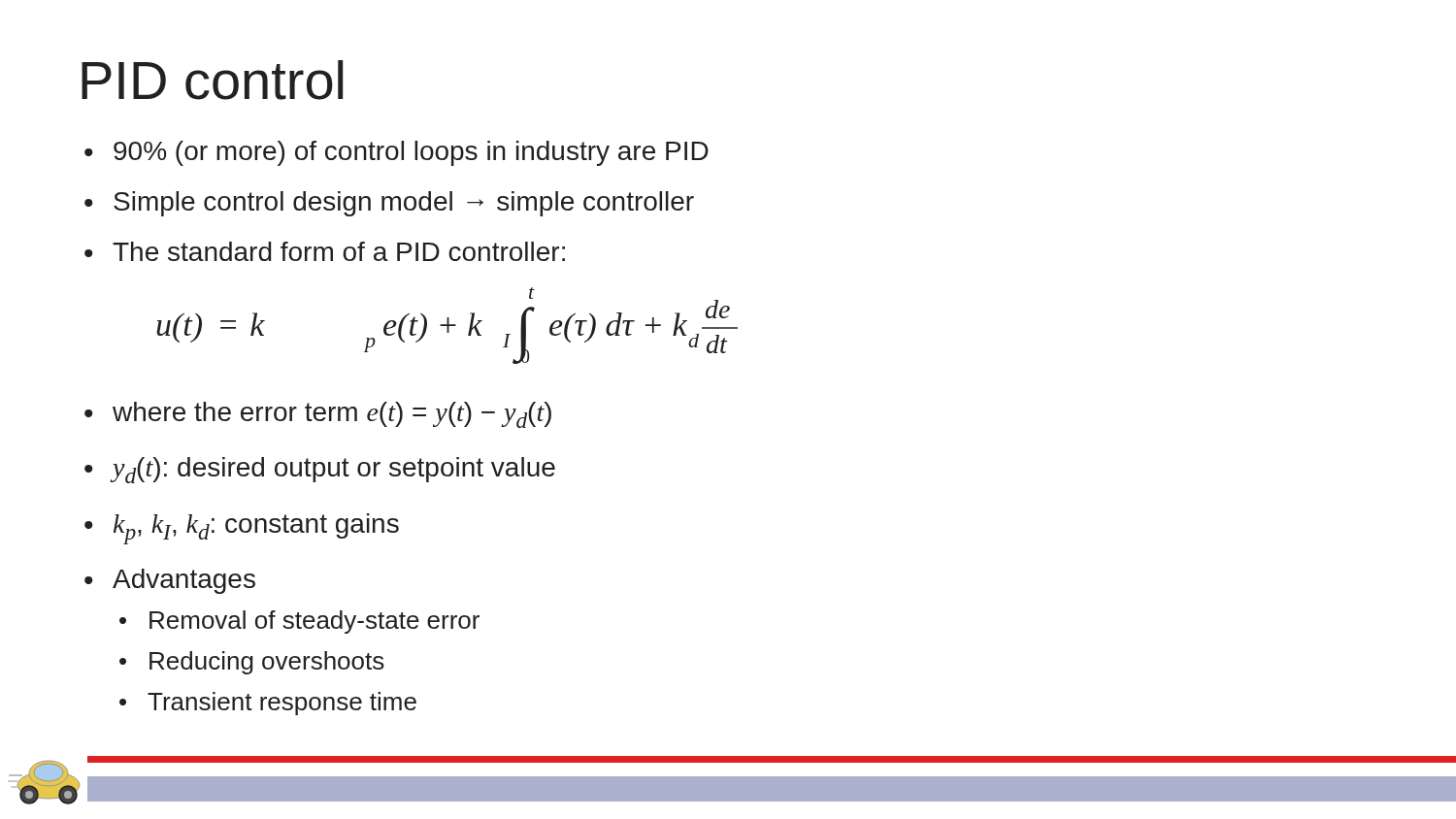
Task: Point to "• Removal of steady-state error"
Action: pos(299,621)
